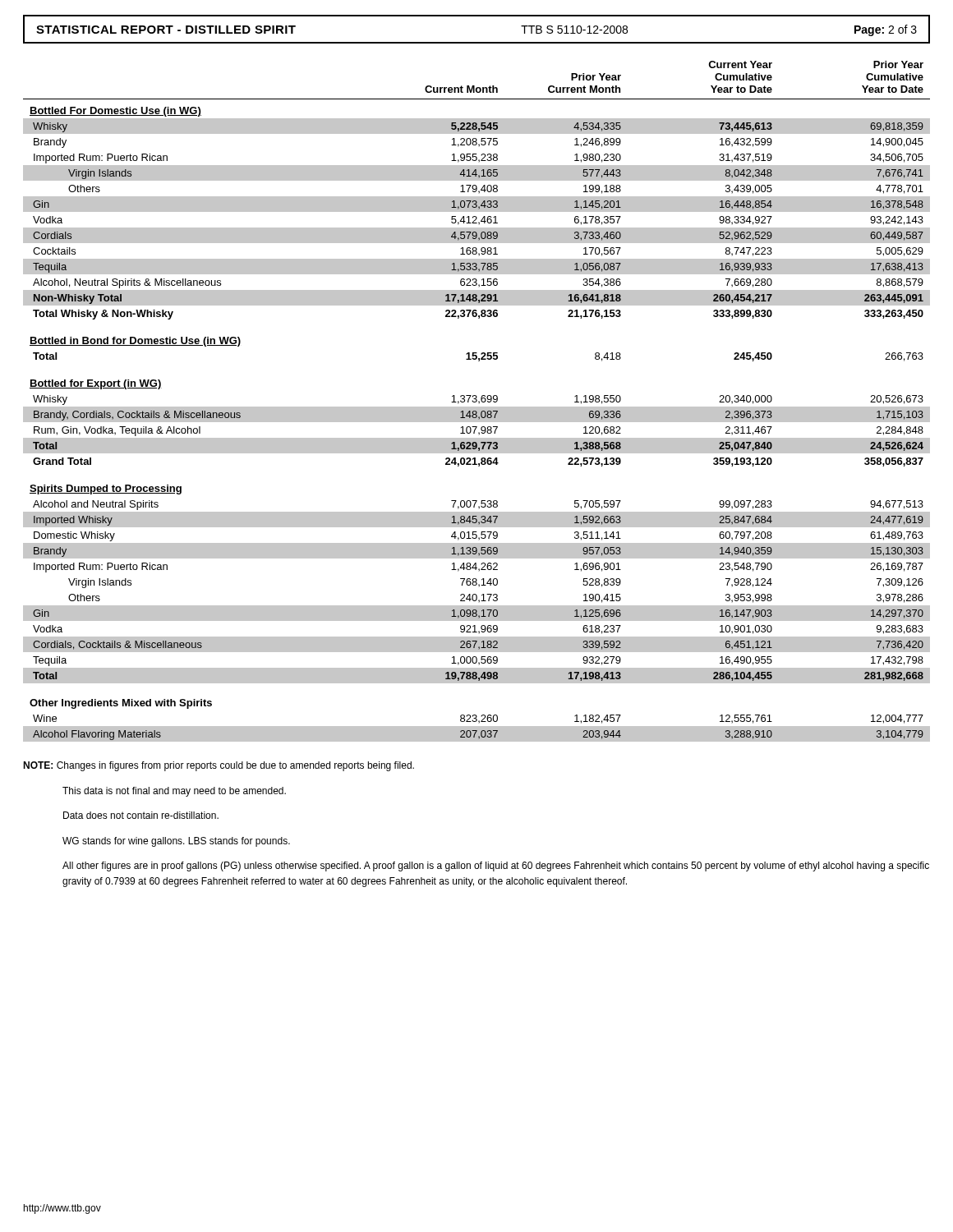Click on the table containing "Total Whisky & Non-Whisky"

tap(476, 399)
